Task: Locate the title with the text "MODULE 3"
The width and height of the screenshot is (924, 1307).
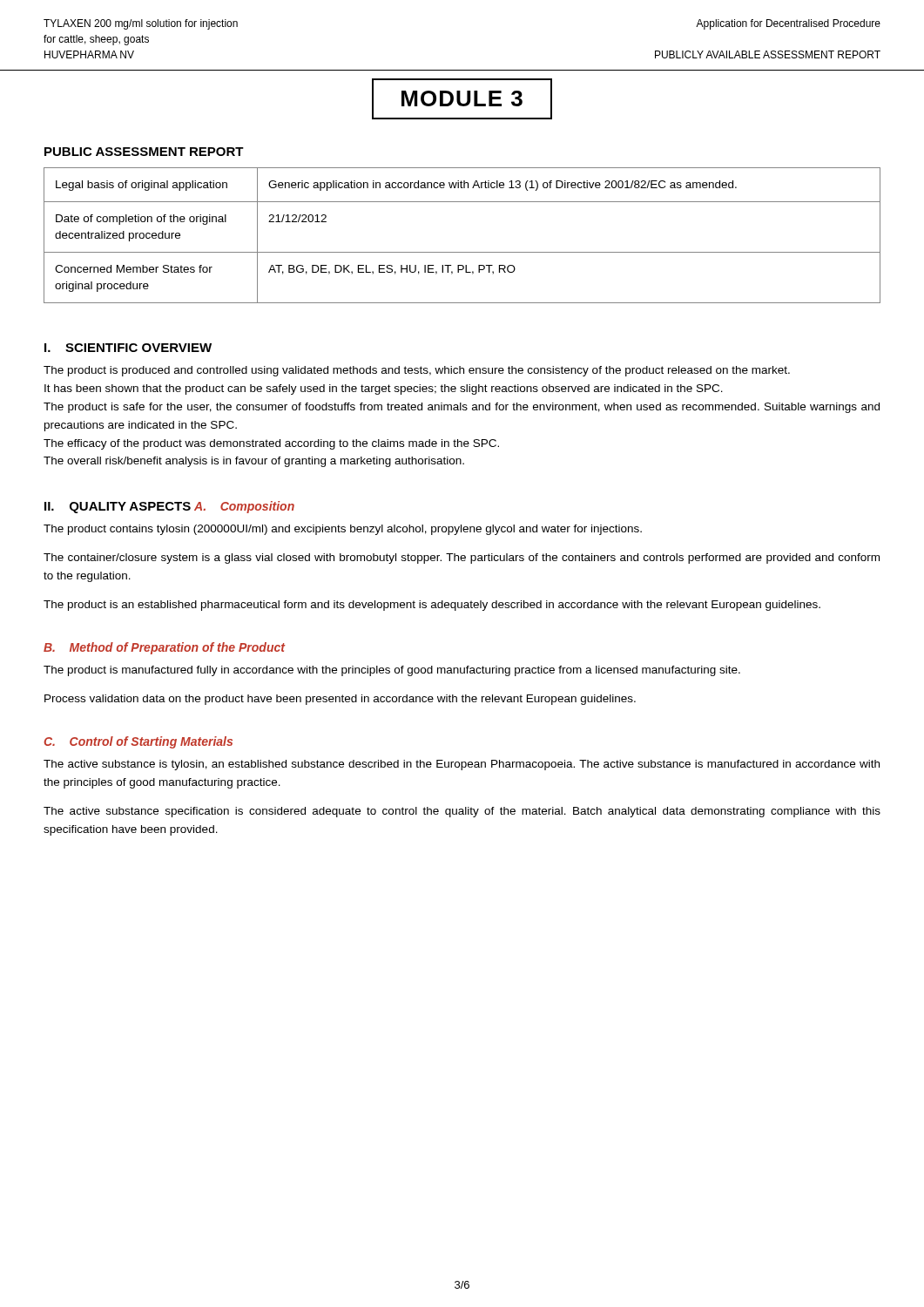Action: click(462, 98)
